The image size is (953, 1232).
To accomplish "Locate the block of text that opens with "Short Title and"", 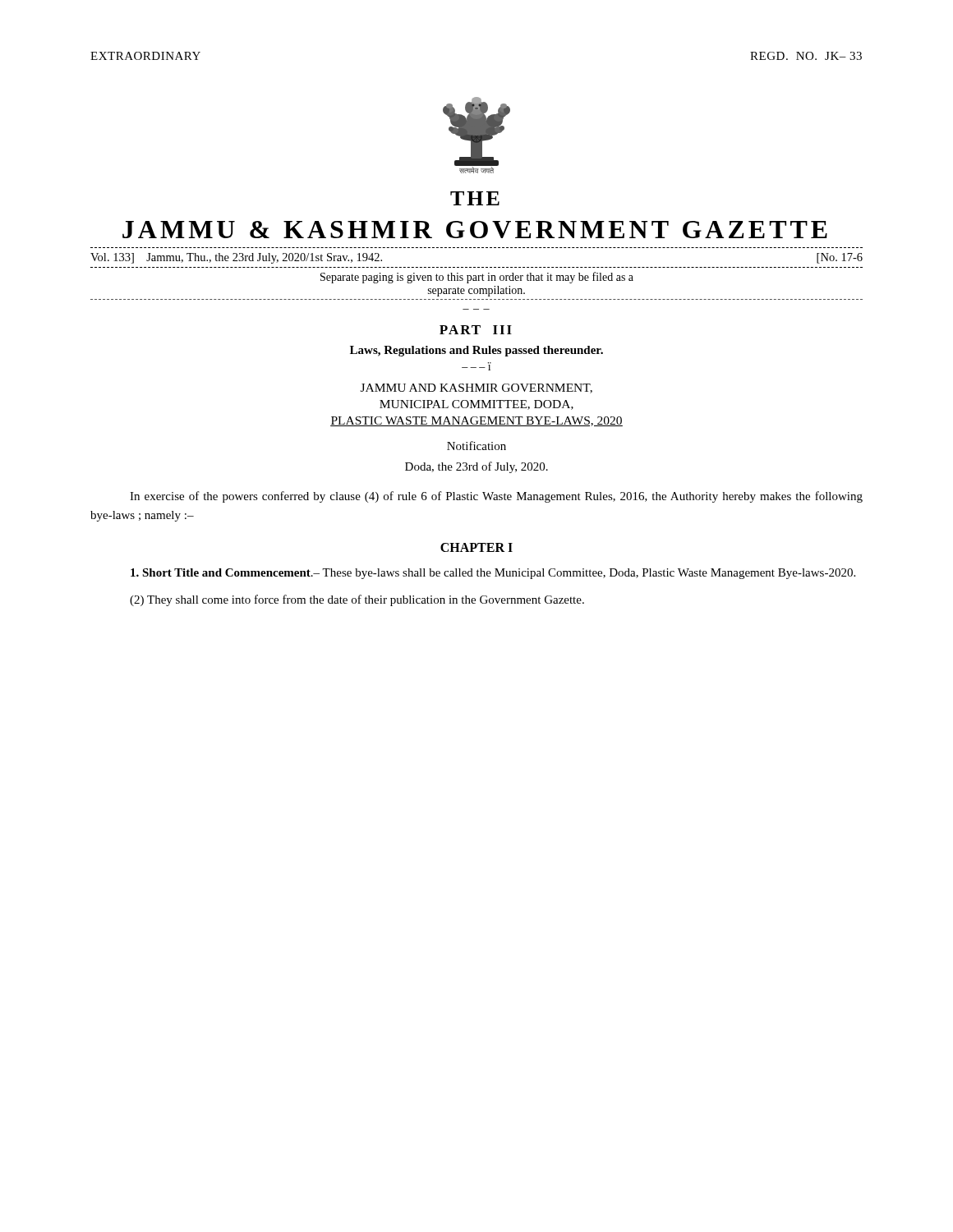I will coord(493,572).
